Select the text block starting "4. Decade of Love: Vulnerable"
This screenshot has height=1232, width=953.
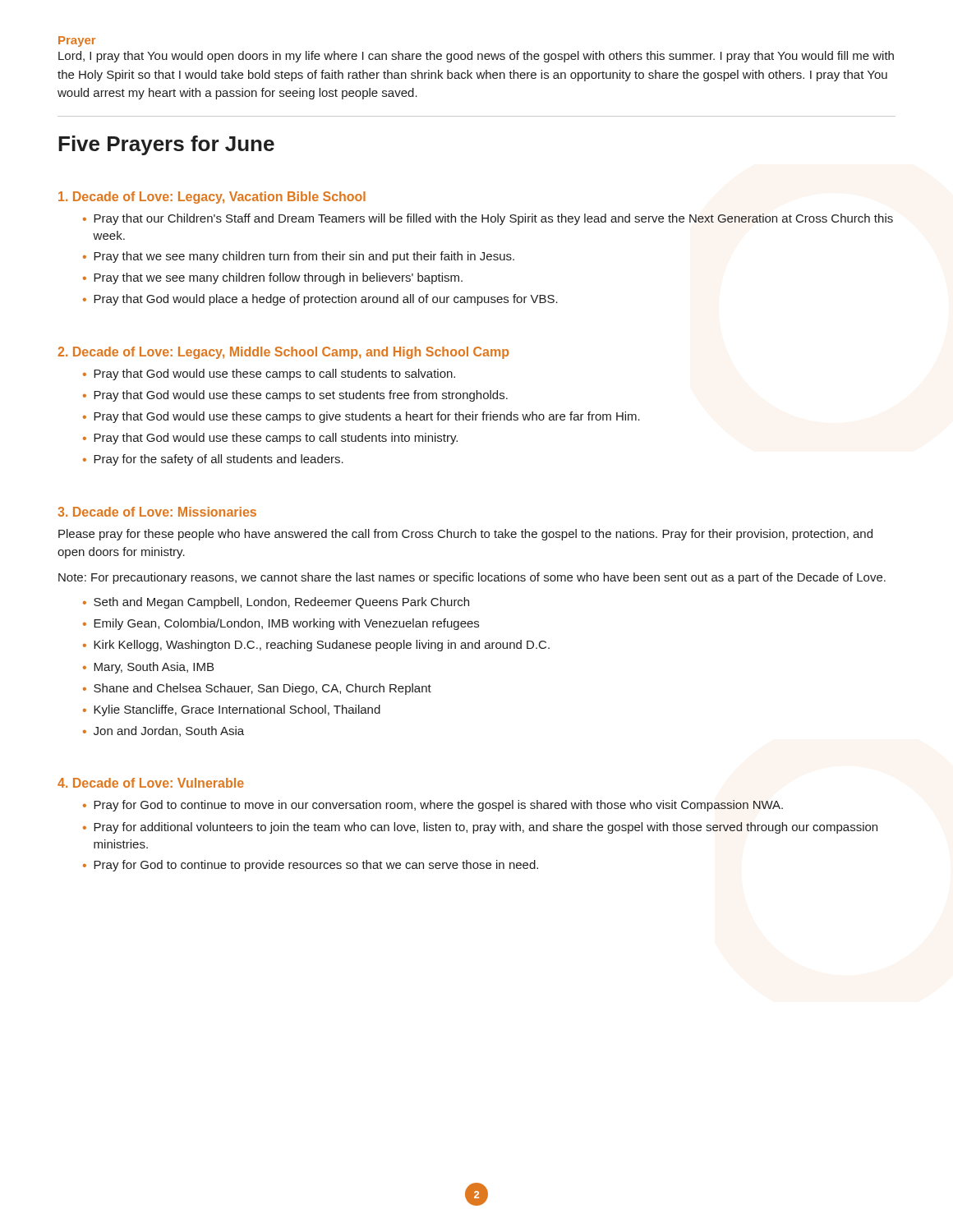(151, 784)
